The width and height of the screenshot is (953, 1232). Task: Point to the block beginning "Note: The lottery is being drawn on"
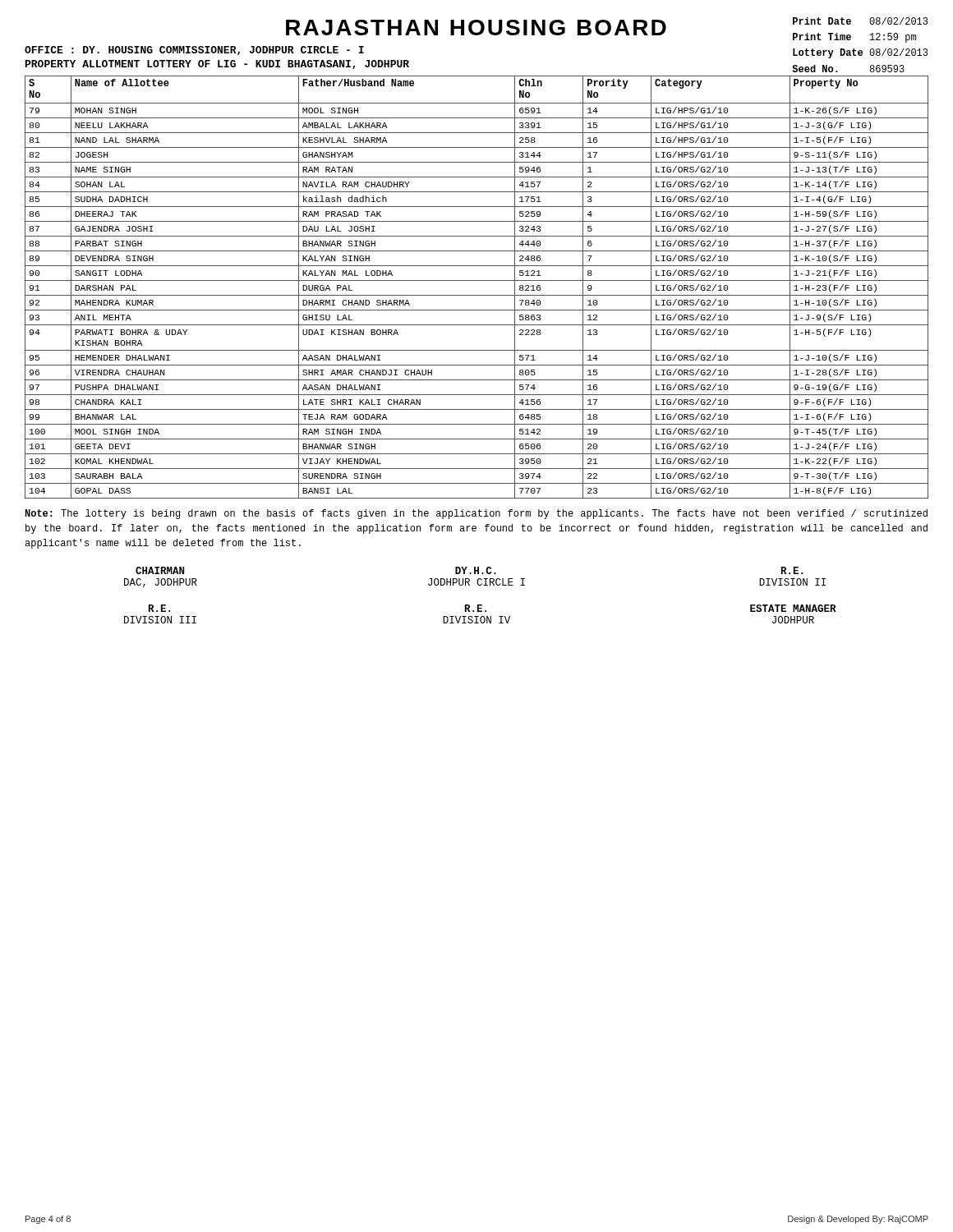click(x=476, y=529)
